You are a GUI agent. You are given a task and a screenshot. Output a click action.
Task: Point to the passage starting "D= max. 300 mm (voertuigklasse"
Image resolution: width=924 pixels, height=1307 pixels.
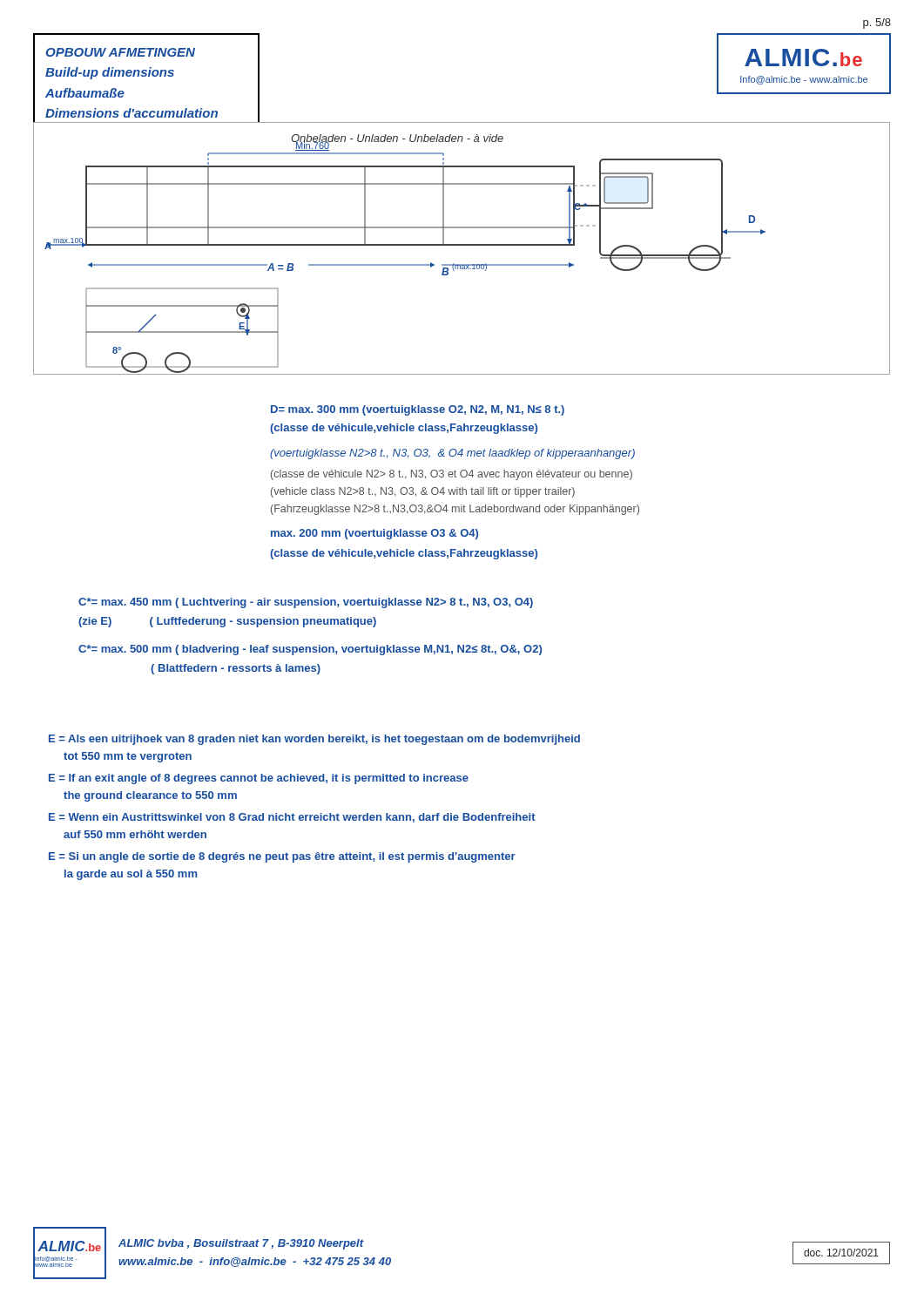pyautogui.click(x=575, y=482)
